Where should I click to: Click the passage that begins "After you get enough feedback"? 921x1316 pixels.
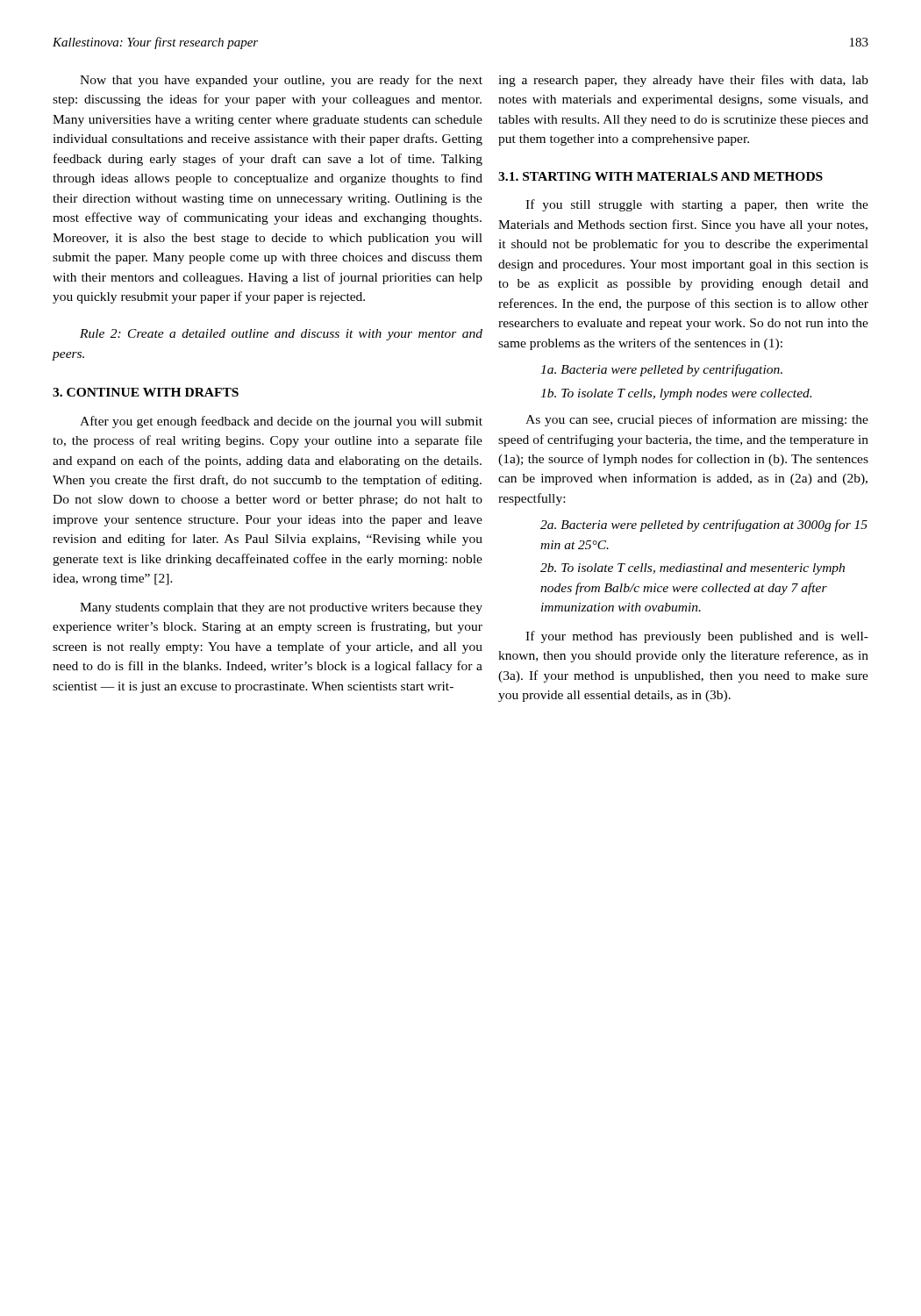pyautogui.click(x=268, y=500)
